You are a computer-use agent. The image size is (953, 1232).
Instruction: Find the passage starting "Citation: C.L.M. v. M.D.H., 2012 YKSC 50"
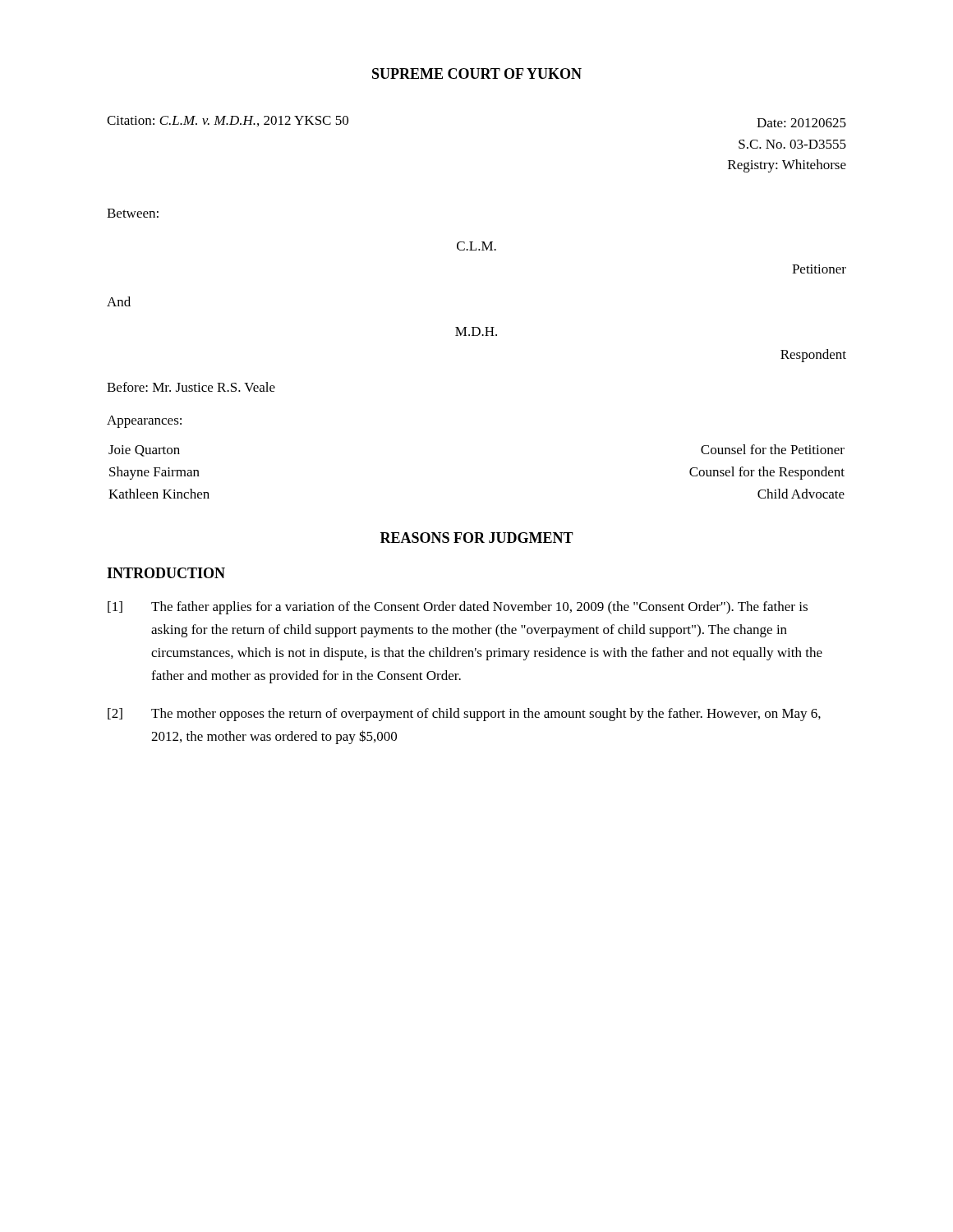[228, 120]
